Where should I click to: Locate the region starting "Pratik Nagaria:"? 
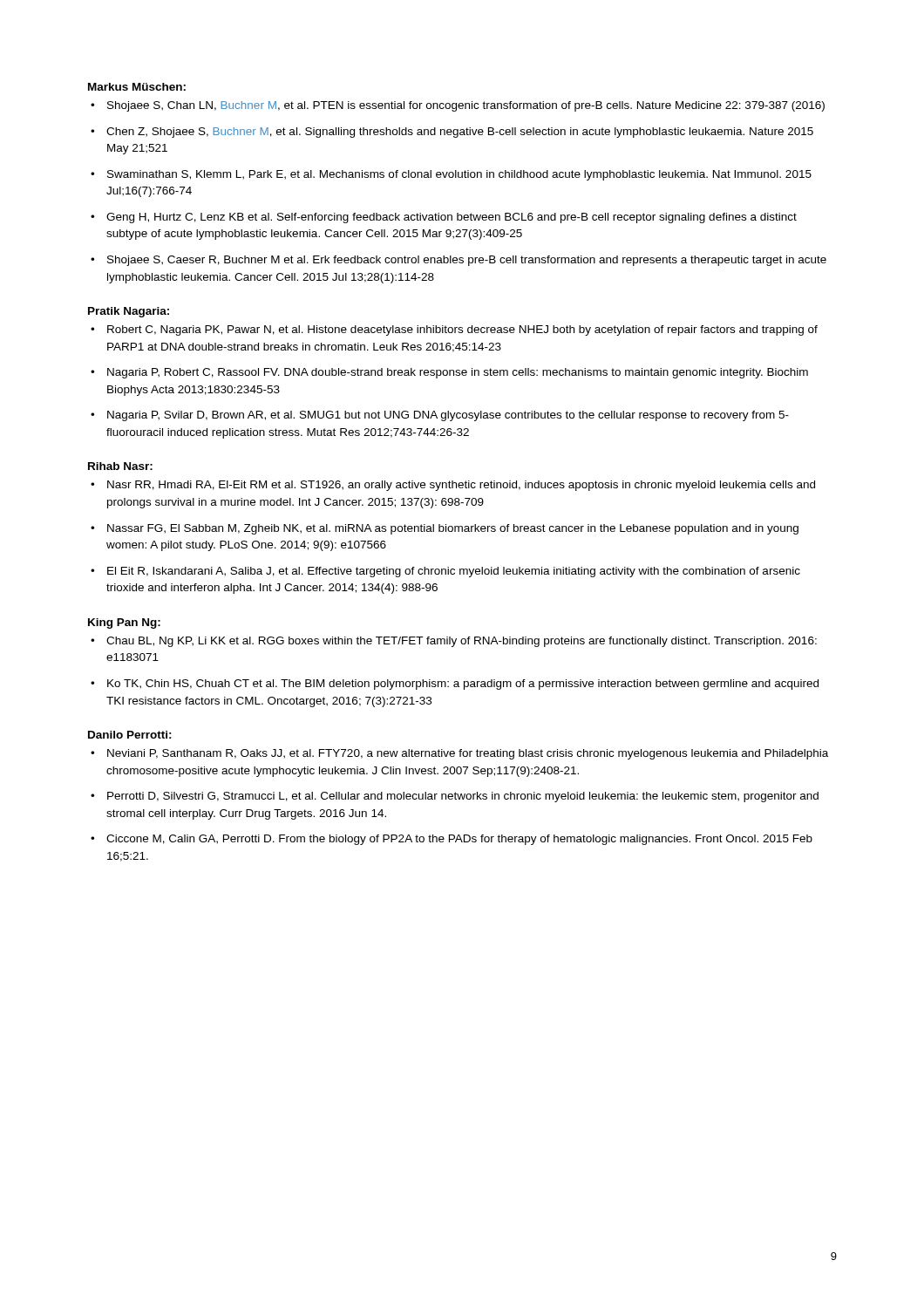pyautogui.click(x=129, y=311)
